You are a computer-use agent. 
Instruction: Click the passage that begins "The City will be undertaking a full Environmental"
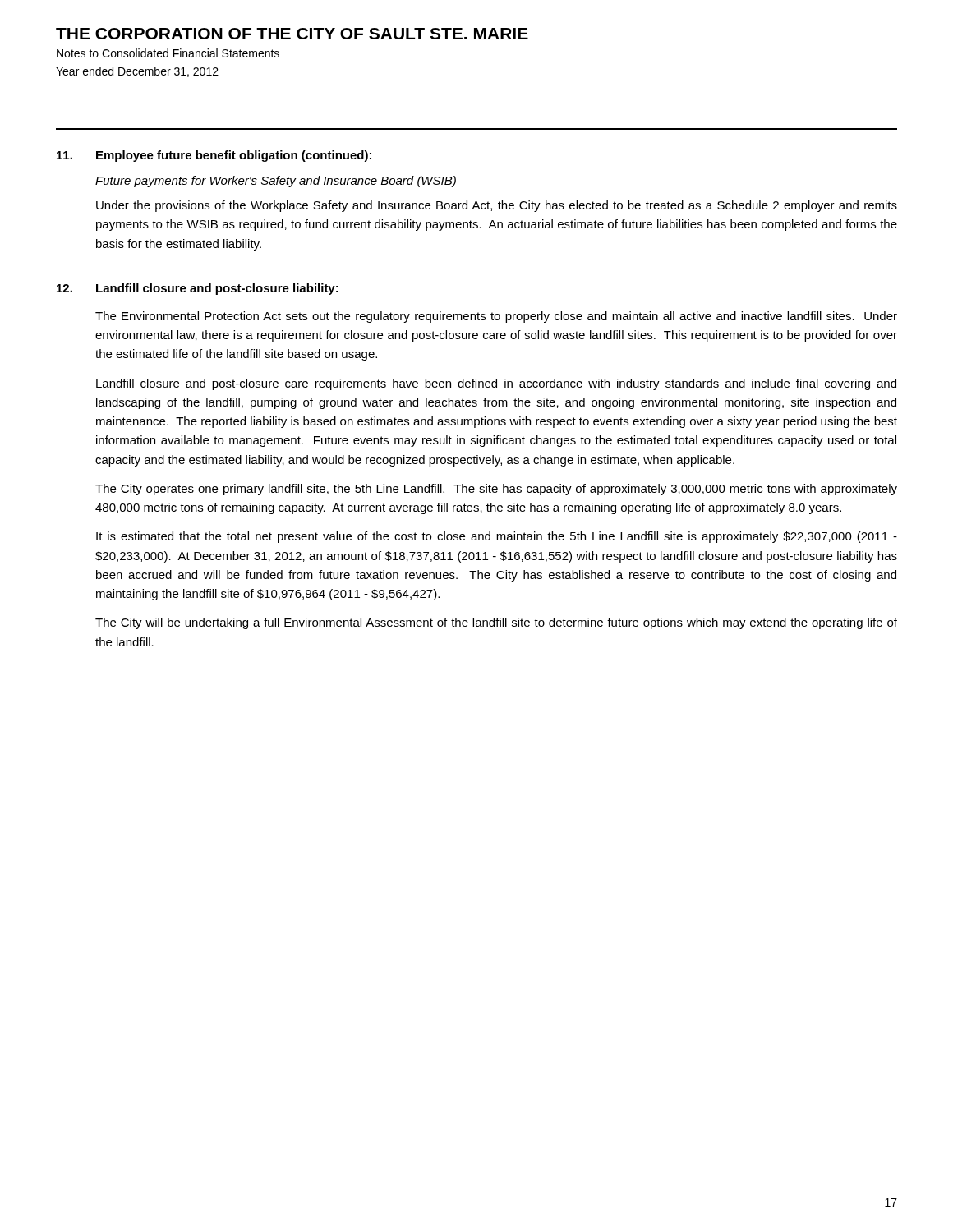coord(496,632)
